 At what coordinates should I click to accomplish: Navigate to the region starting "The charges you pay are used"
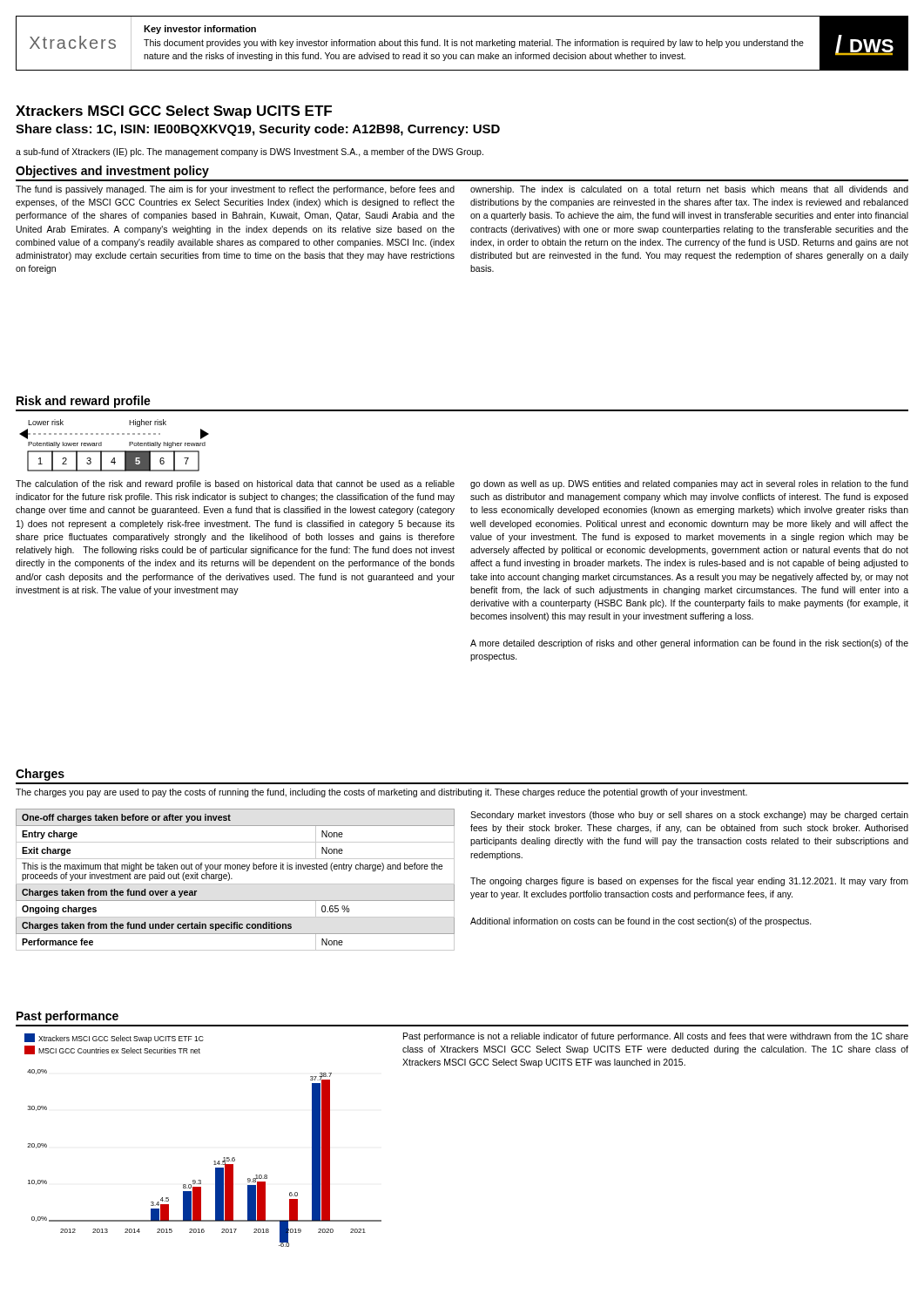pyautogui.click(x=382, y=792)
